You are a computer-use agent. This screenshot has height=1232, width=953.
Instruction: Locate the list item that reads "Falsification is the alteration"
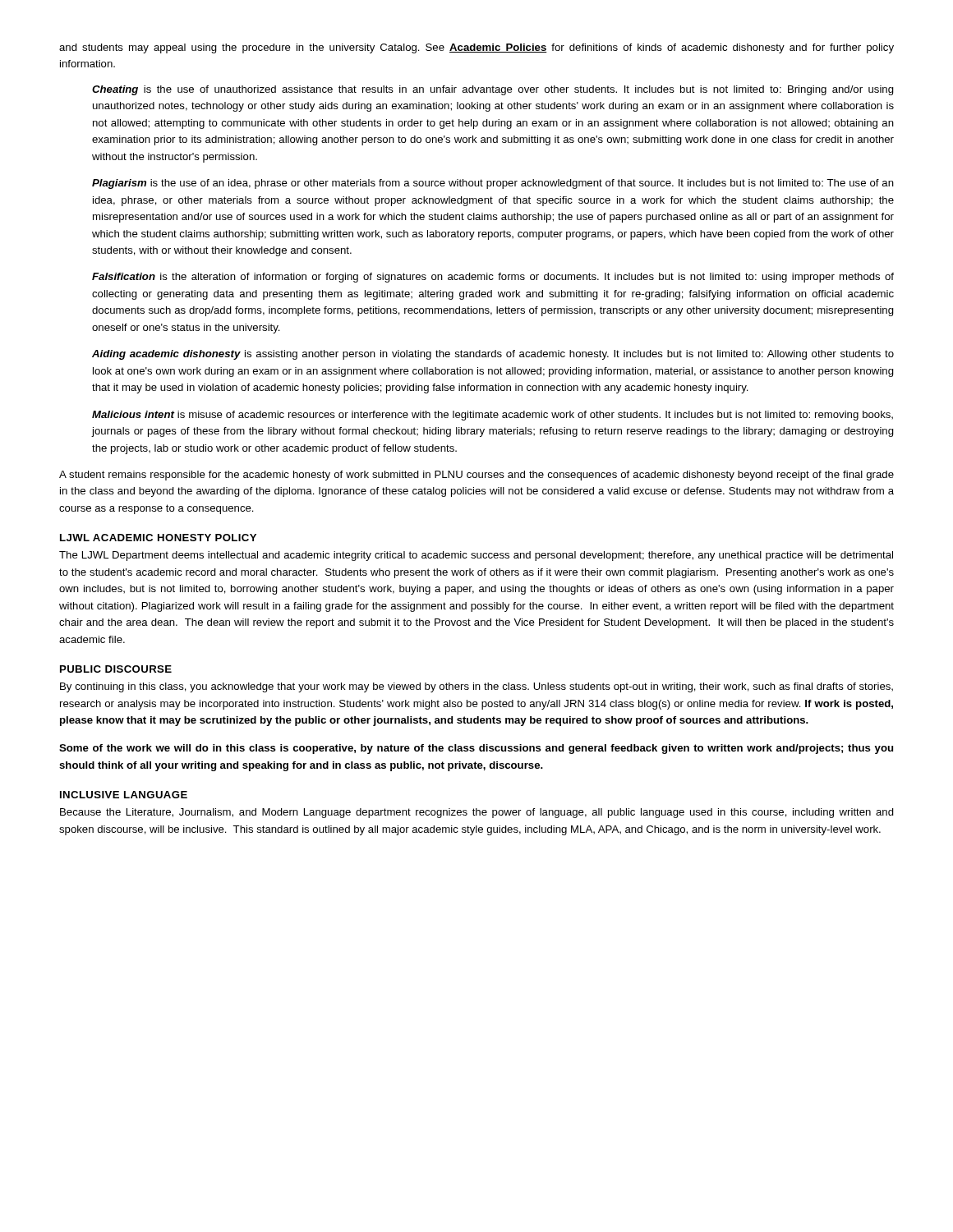493,302
